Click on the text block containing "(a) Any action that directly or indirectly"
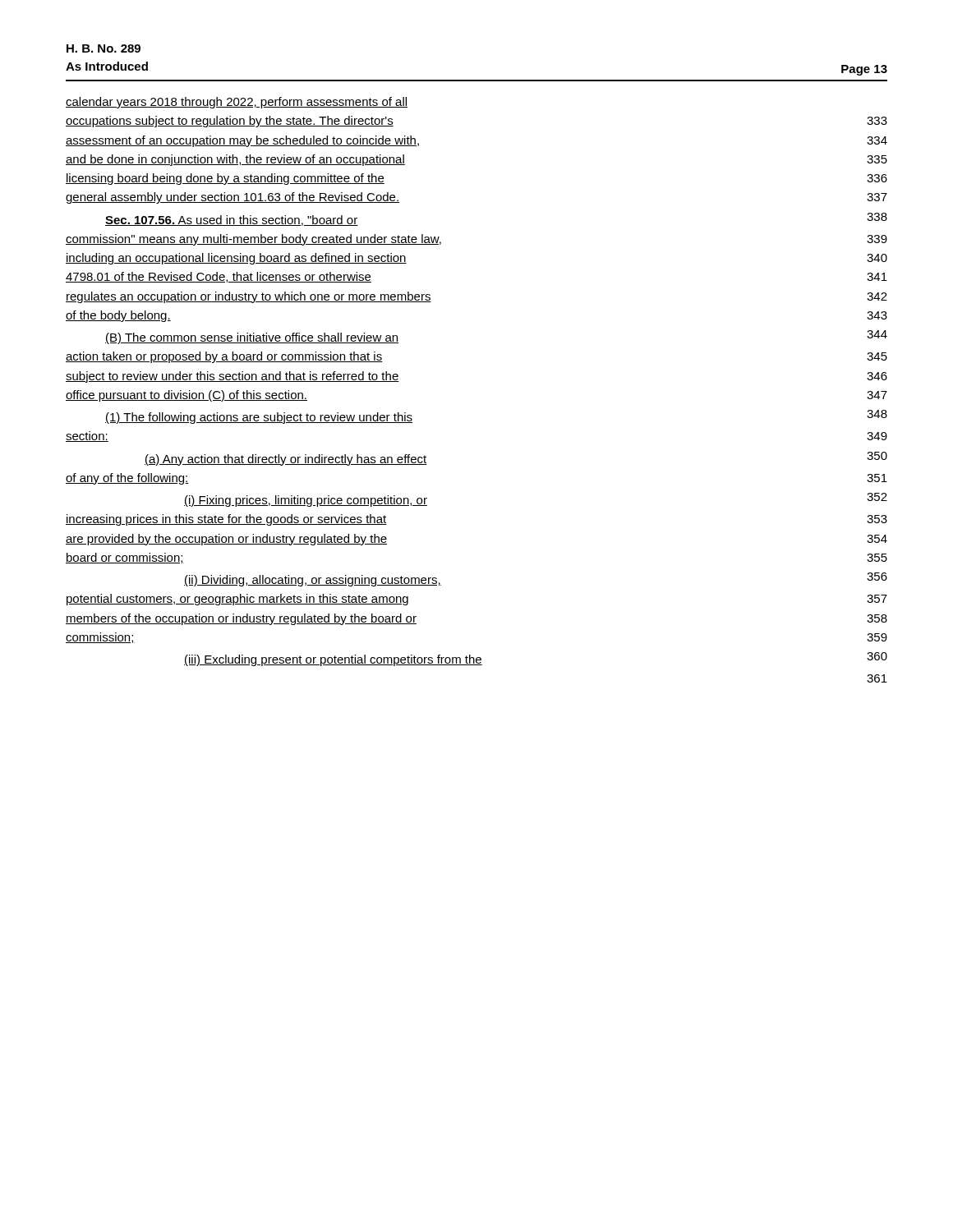Image resolution: width=953 pixels, height=1232 pixels. coord(285,459)
